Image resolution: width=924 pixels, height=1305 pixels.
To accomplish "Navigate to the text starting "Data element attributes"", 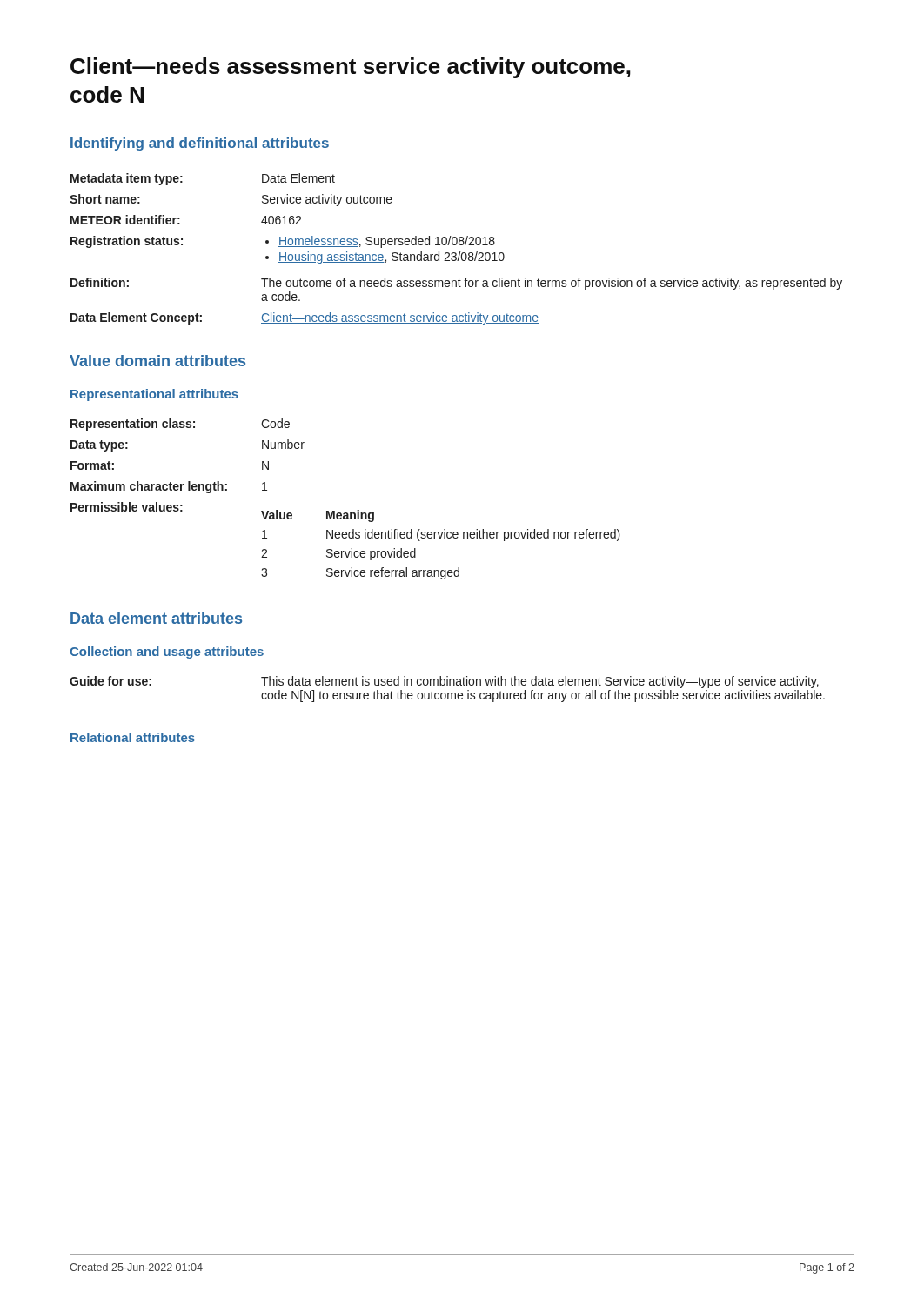I will (156, 618).
